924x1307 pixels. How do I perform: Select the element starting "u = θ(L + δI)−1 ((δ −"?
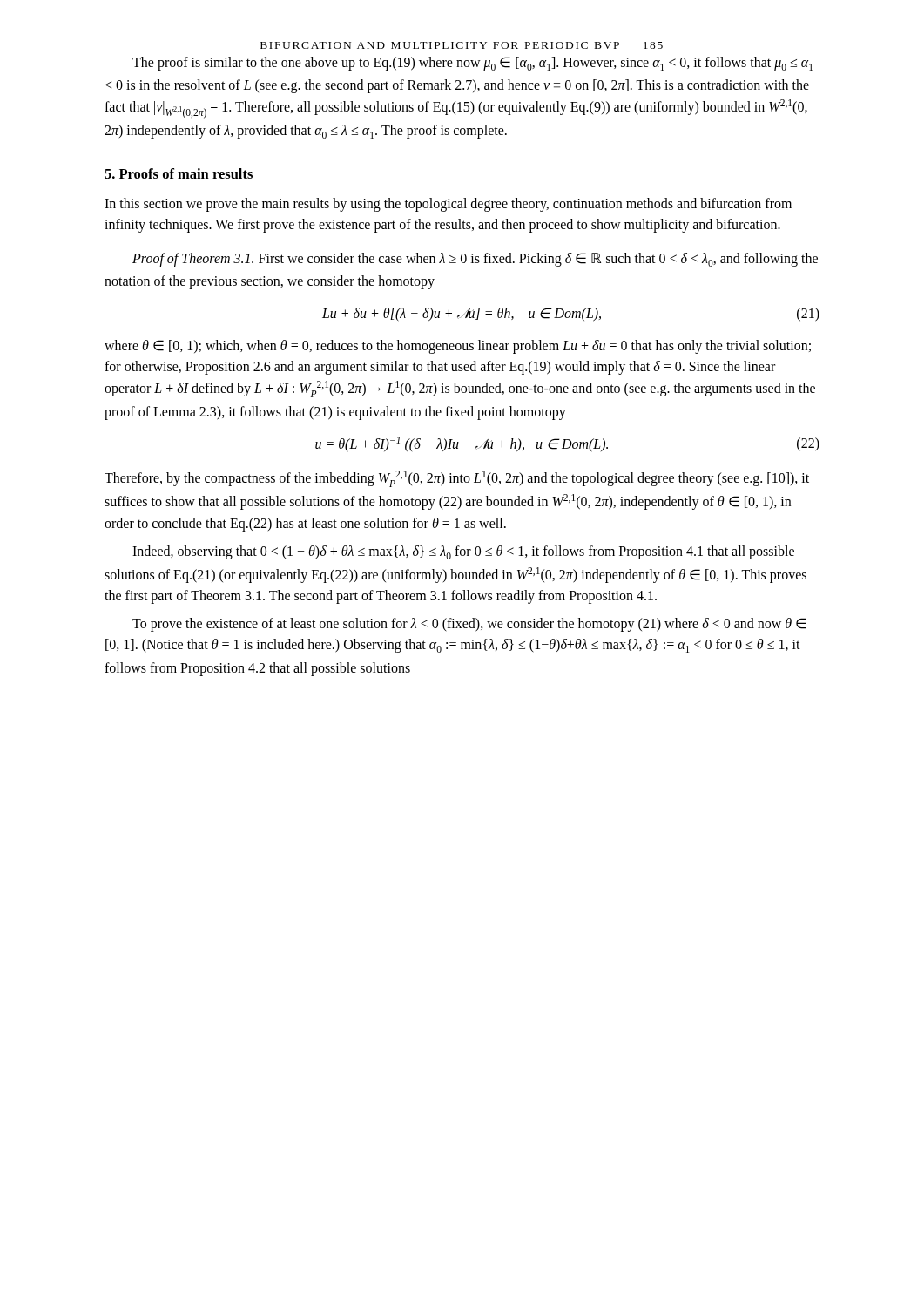point(567,444)
